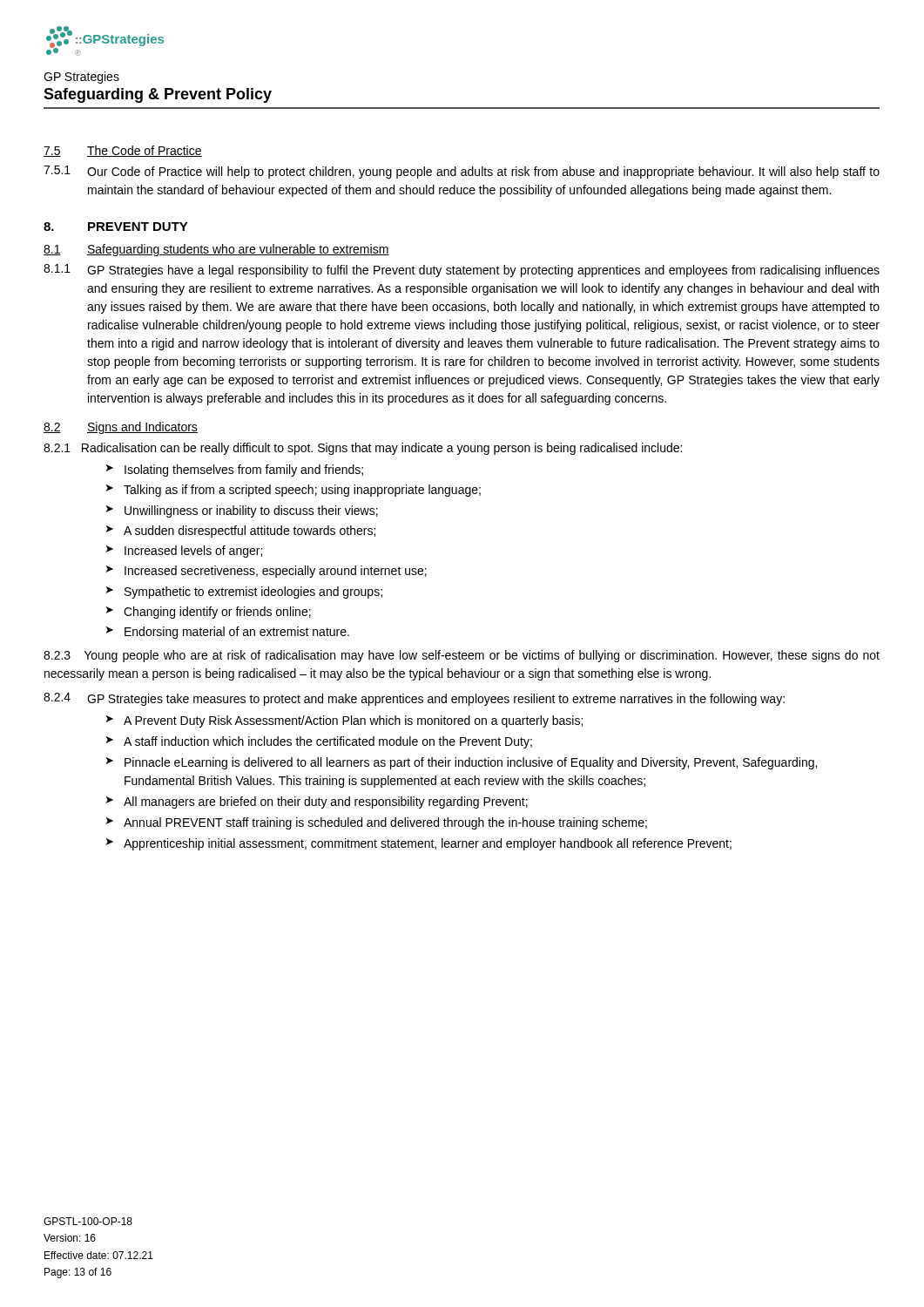This screenshot has height=1307, width=924.
Task: Locate the element starting "8.2 Signs and Indicators"
Action: [x=121, y=427]
